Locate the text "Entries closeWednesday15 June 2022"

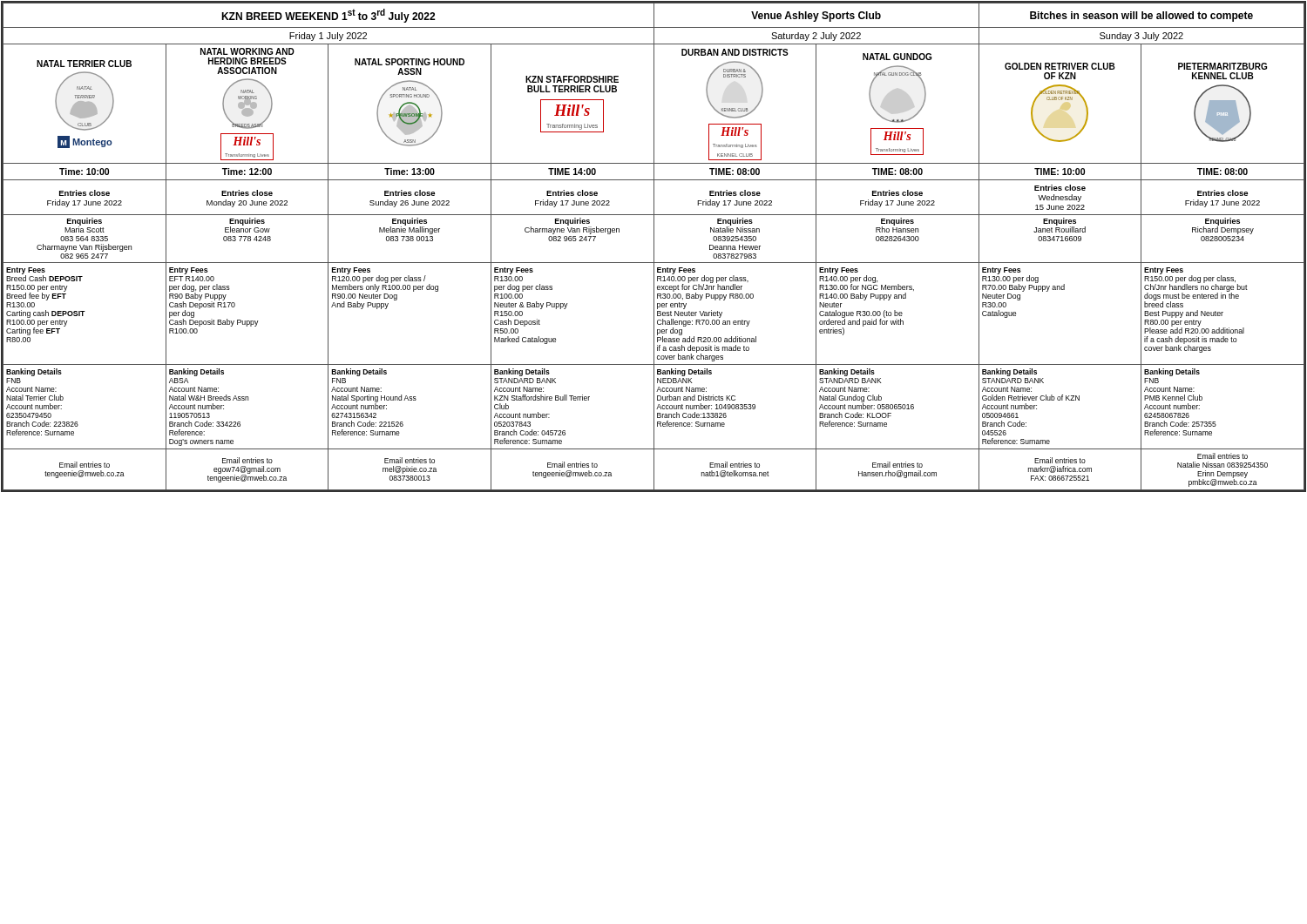pyautogui.click(x=1060, y=197)
